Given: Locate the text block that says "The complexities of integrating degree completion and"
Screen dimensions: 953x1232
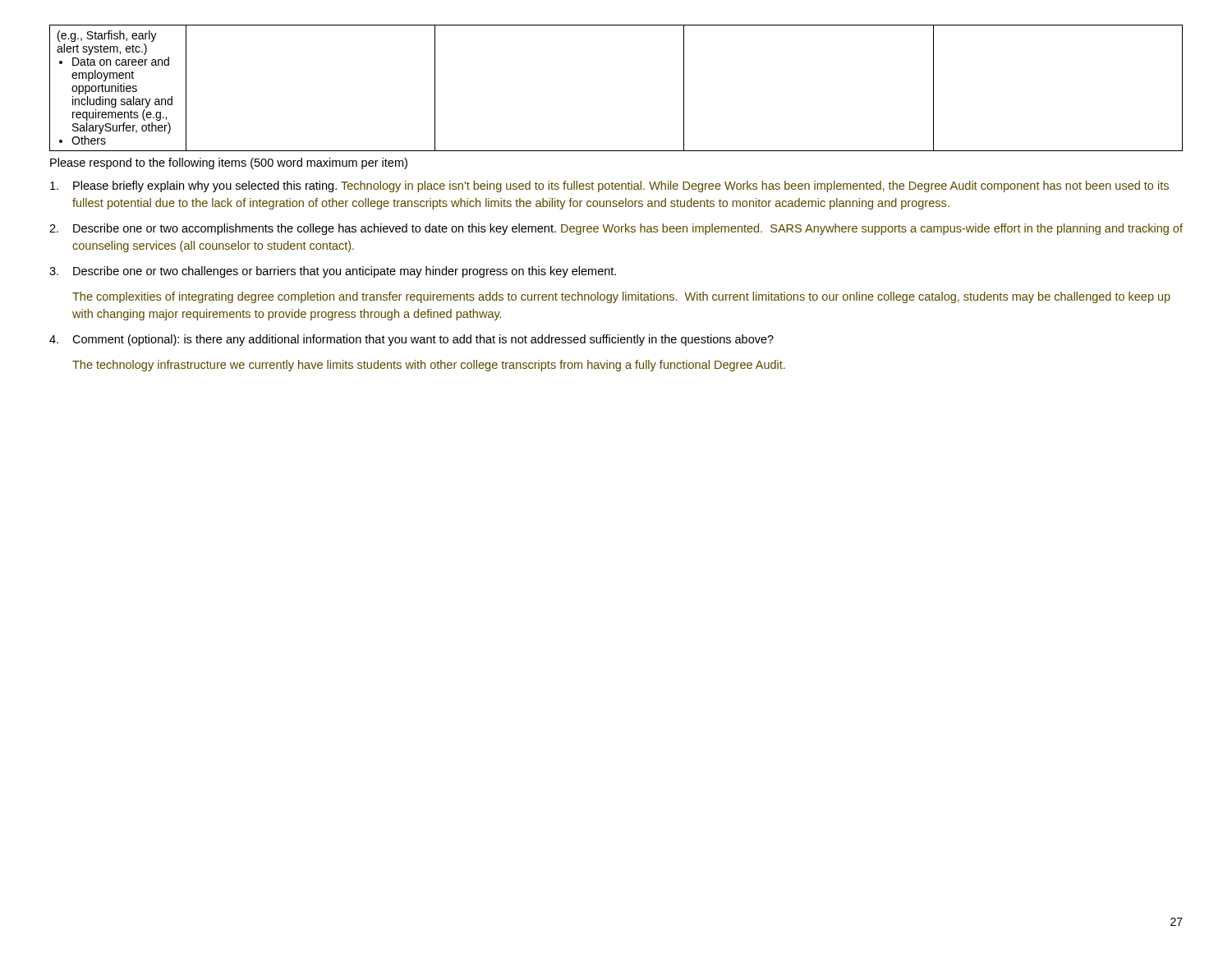Looking at the screenshot, I should point(621,305).
